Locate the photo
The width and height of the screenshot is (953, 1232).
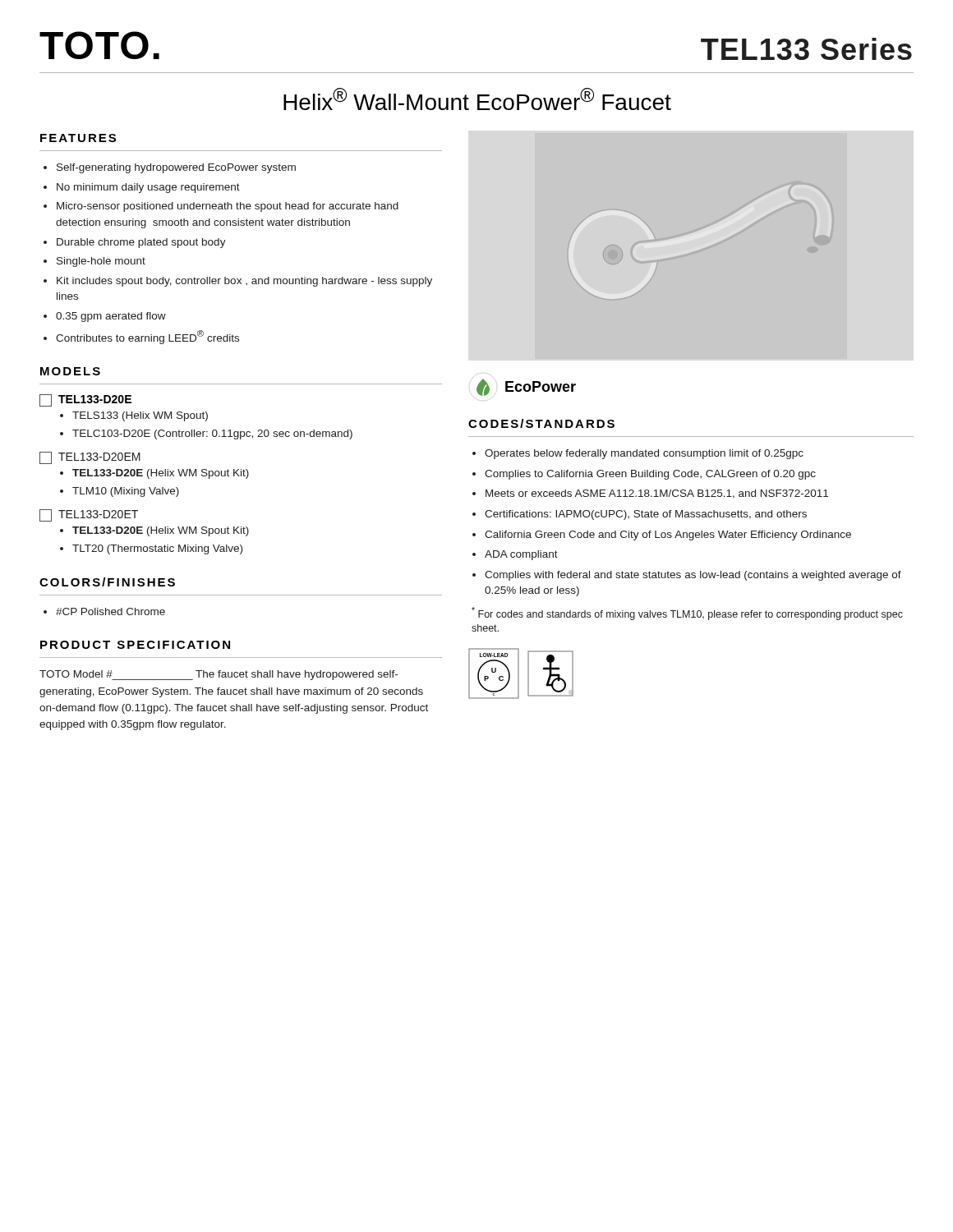pos(691,246)
